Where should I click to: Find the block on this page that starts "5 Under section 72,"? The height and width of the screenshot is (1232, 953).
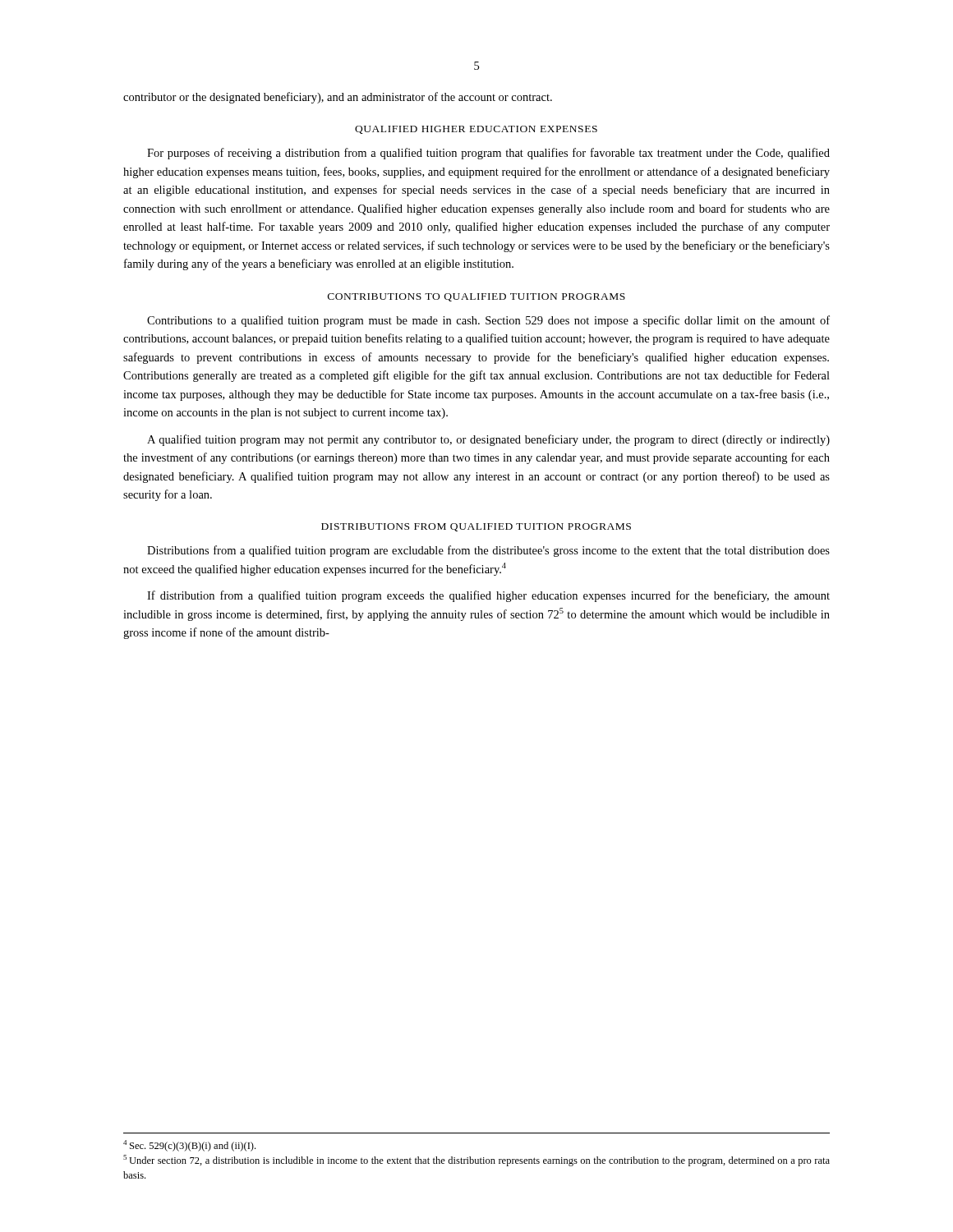tap(476, 1167)
